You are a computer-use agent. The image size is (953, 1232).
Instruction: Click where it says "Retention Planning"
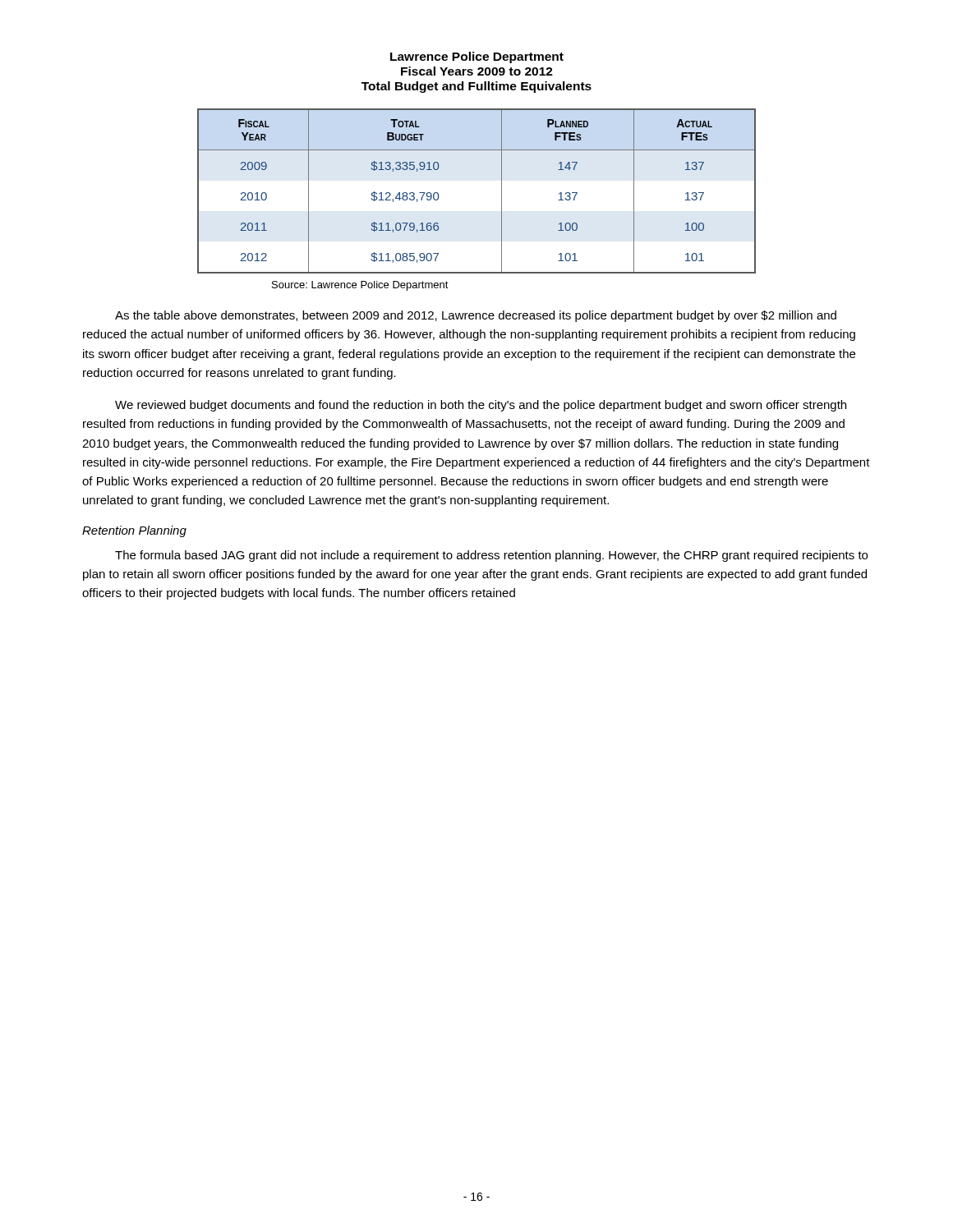[134, 530]
